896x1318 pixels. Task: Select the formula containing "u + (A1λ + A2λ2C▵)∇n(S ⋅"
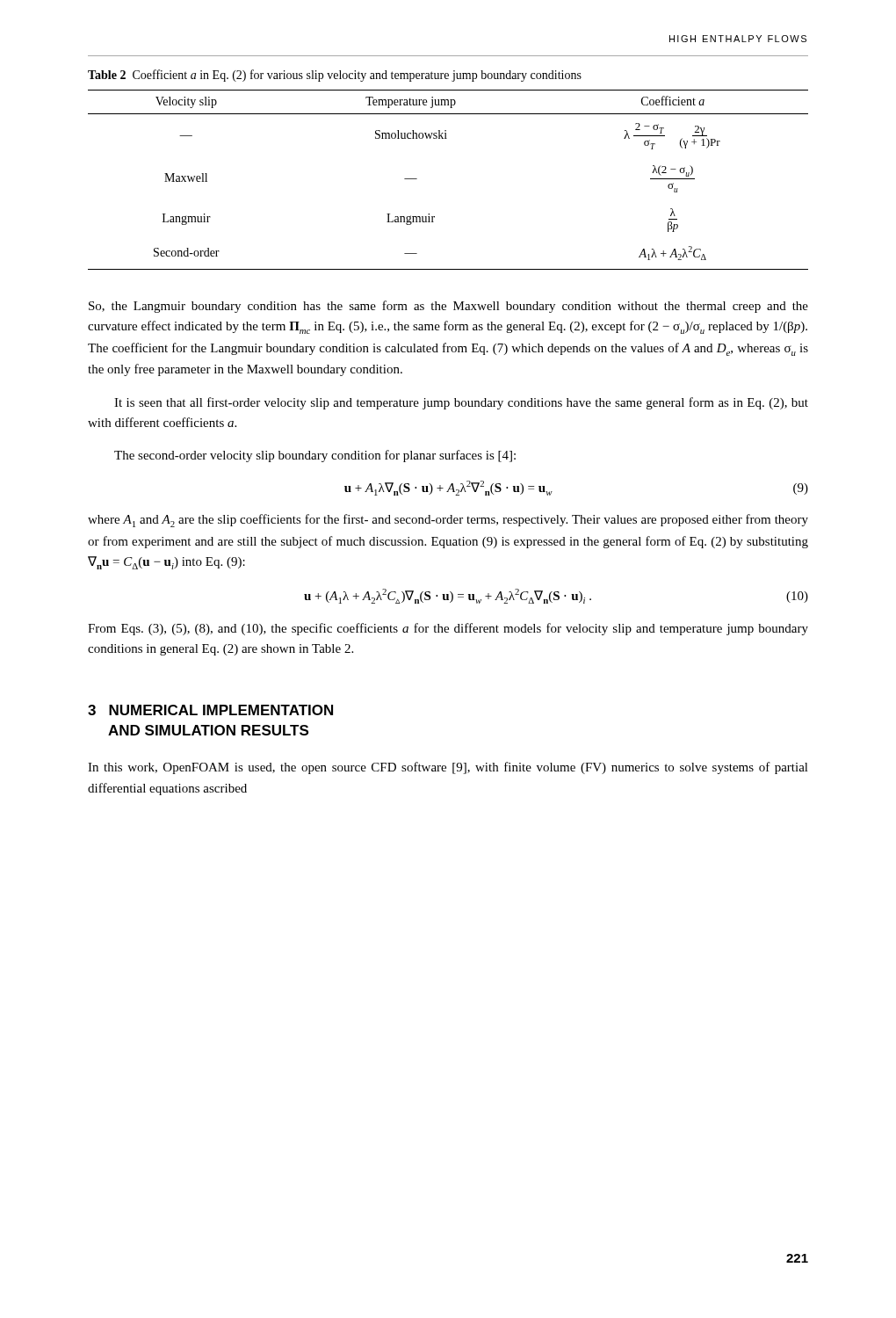556,596
